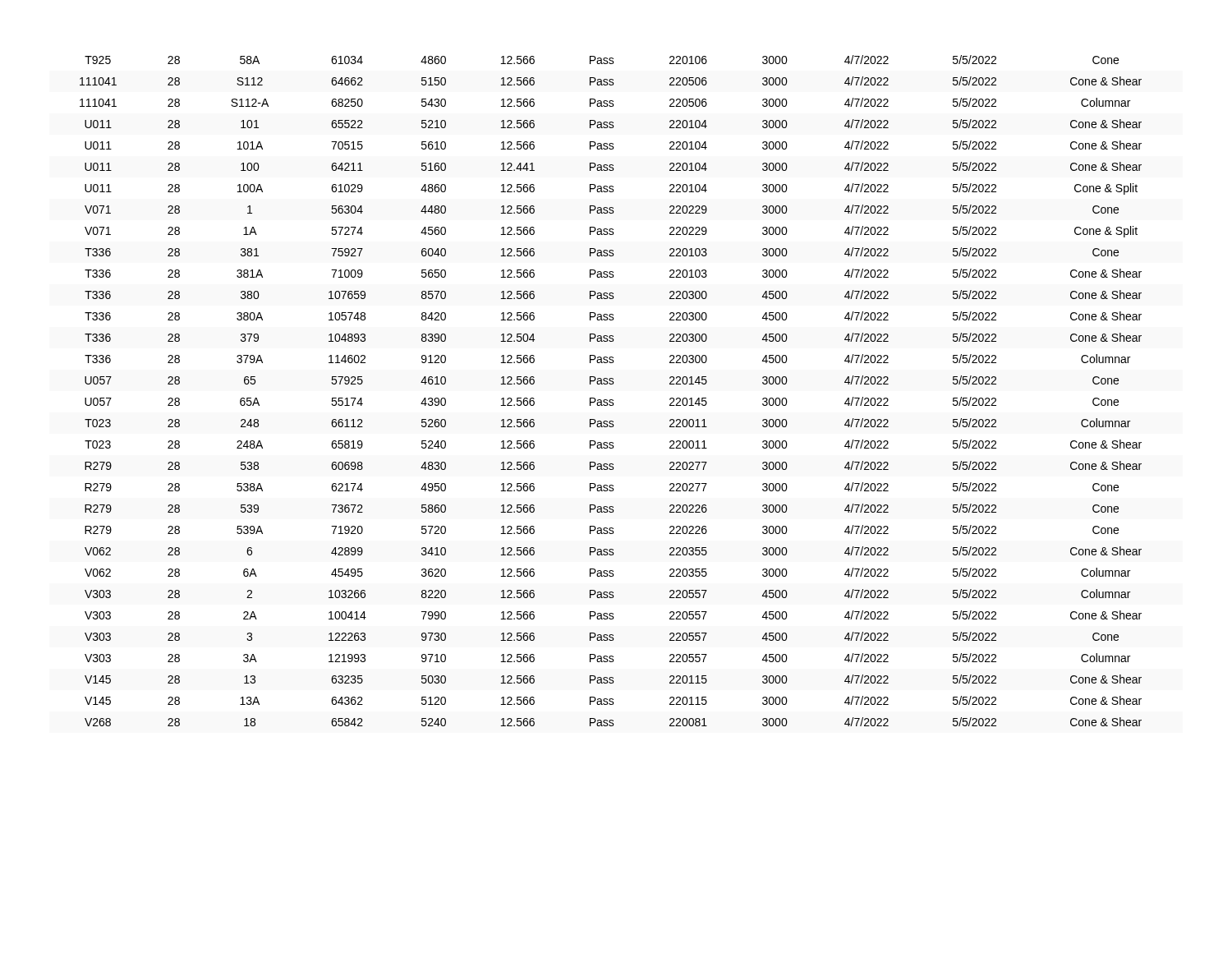Locate the table with the text "Cone & Split"

pyautogui.click(x=616, y=391)
